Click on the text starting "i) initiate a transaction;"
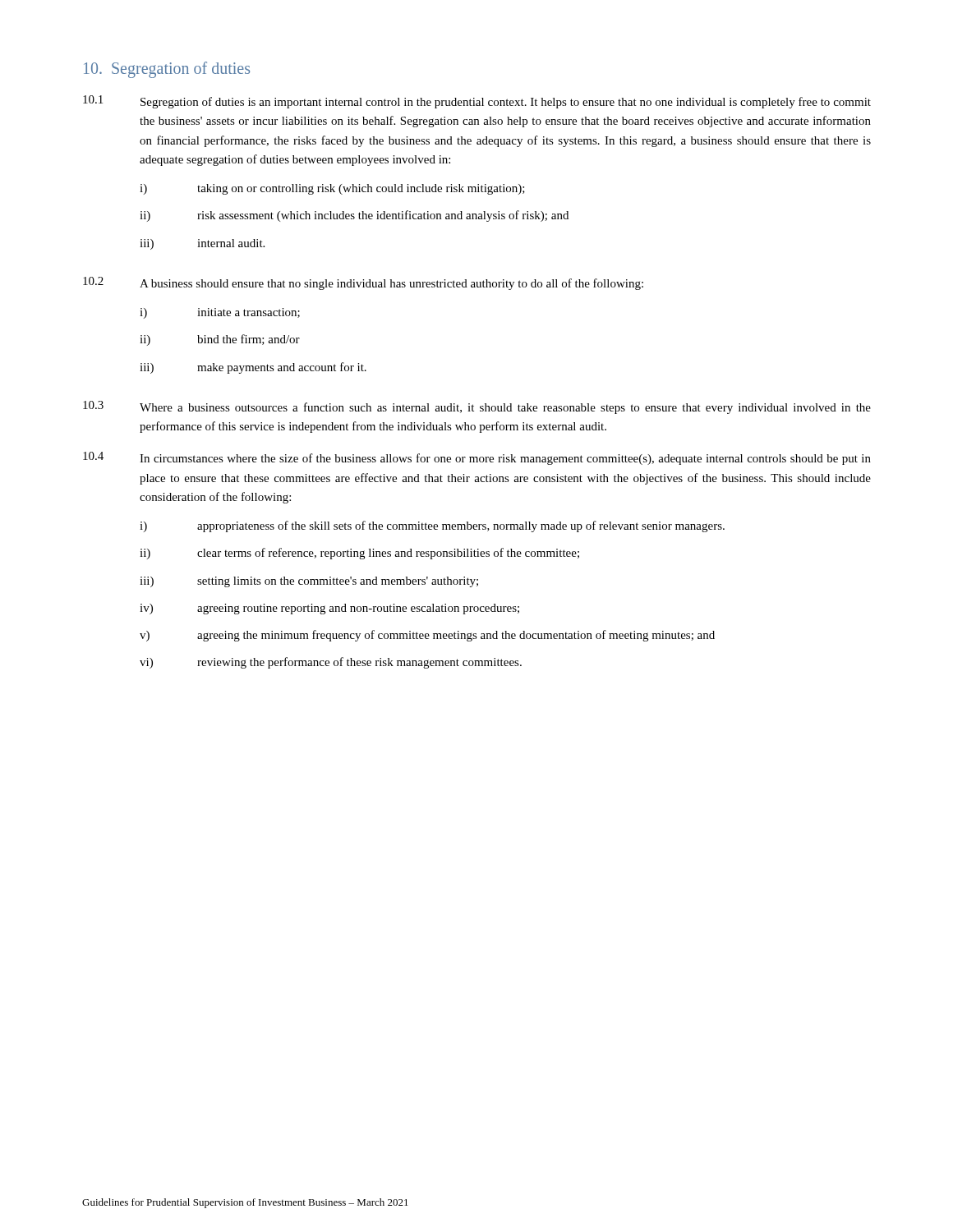The image size is (953, 1232). [x=220, y=313]
